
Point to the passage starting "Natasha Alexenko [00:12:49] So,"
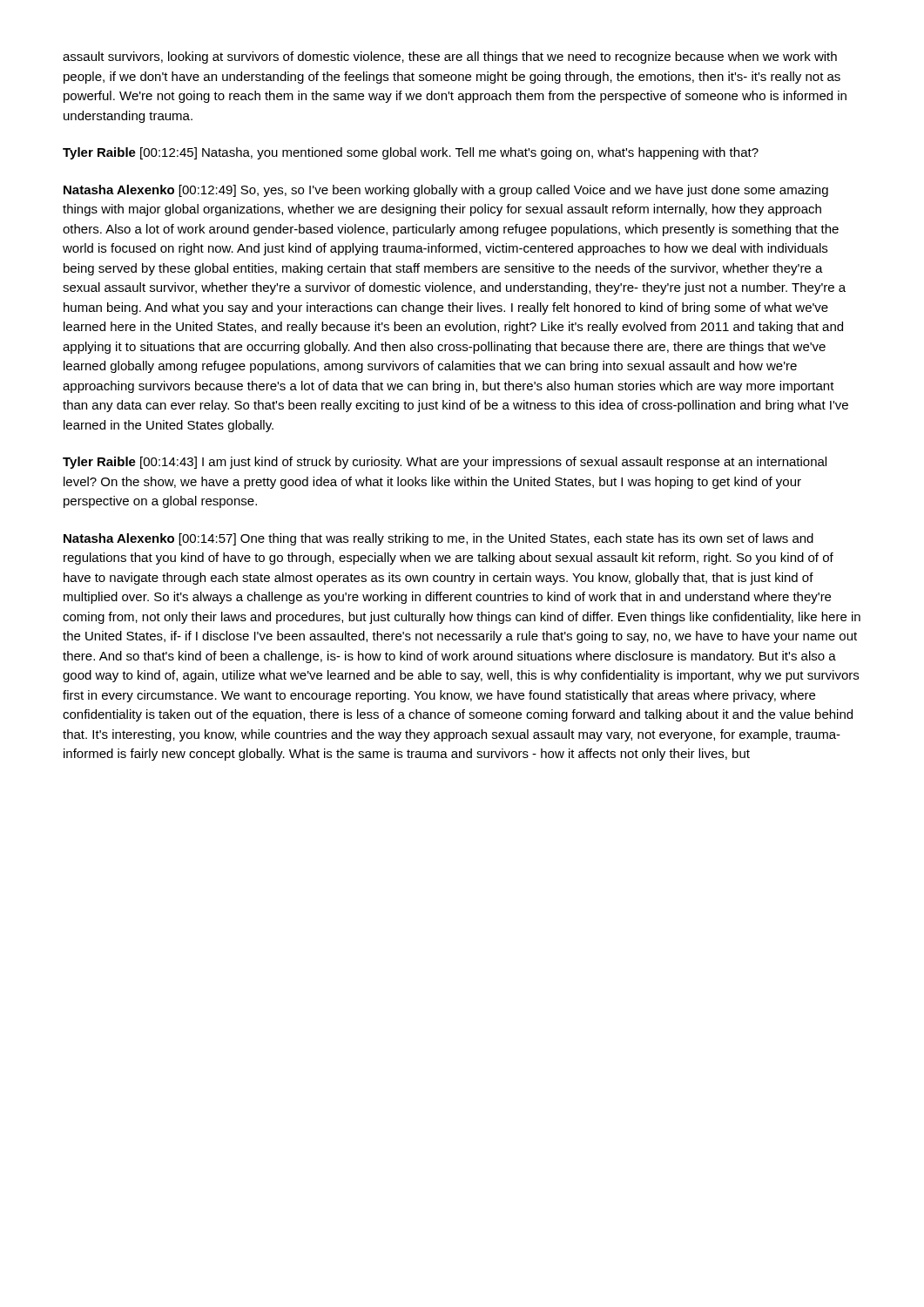(456, 307)
